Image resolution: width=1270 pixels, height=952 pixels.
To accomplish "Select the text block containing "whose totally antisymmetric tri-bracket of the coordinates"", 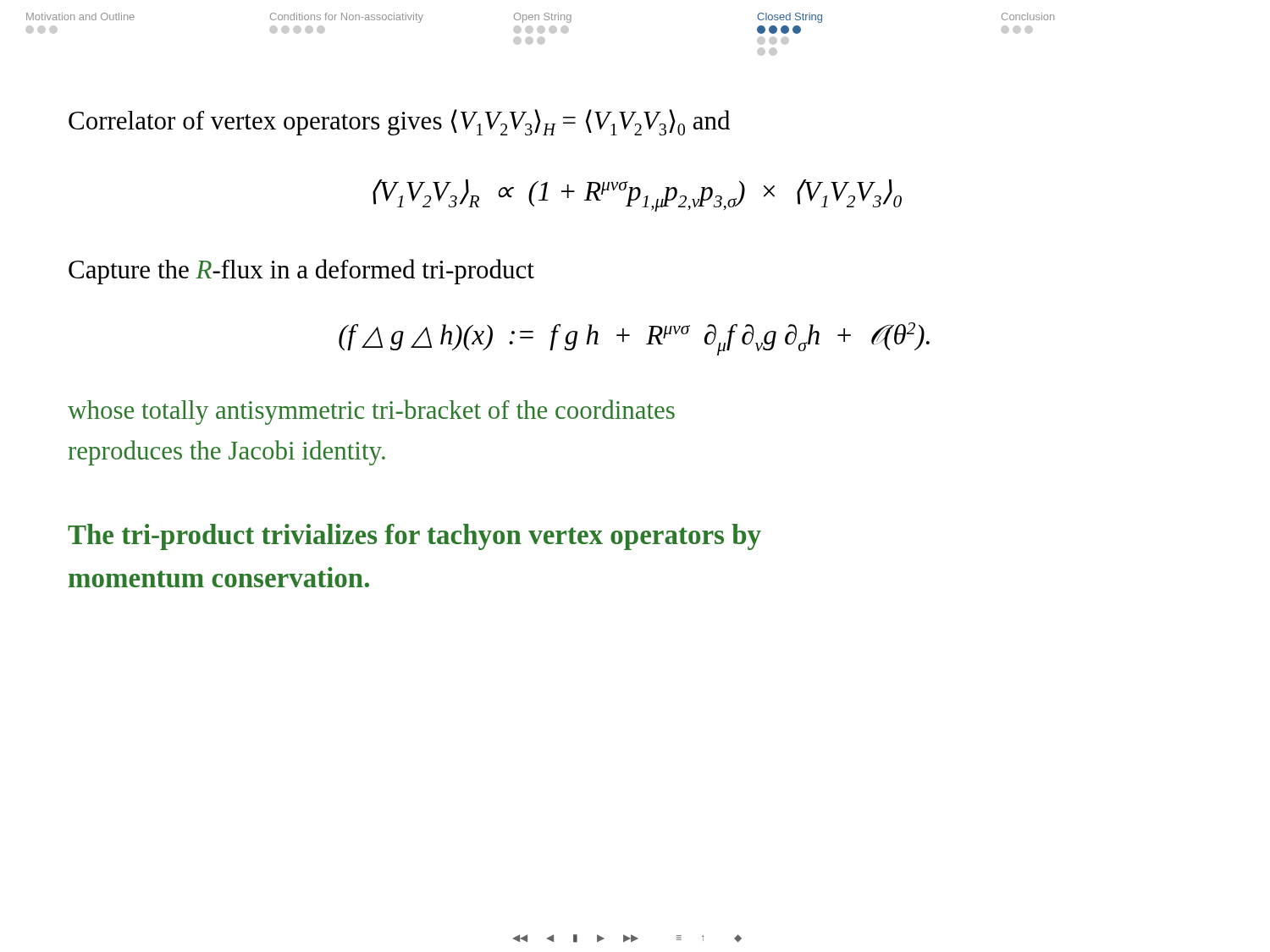I will tap(372, 430).
